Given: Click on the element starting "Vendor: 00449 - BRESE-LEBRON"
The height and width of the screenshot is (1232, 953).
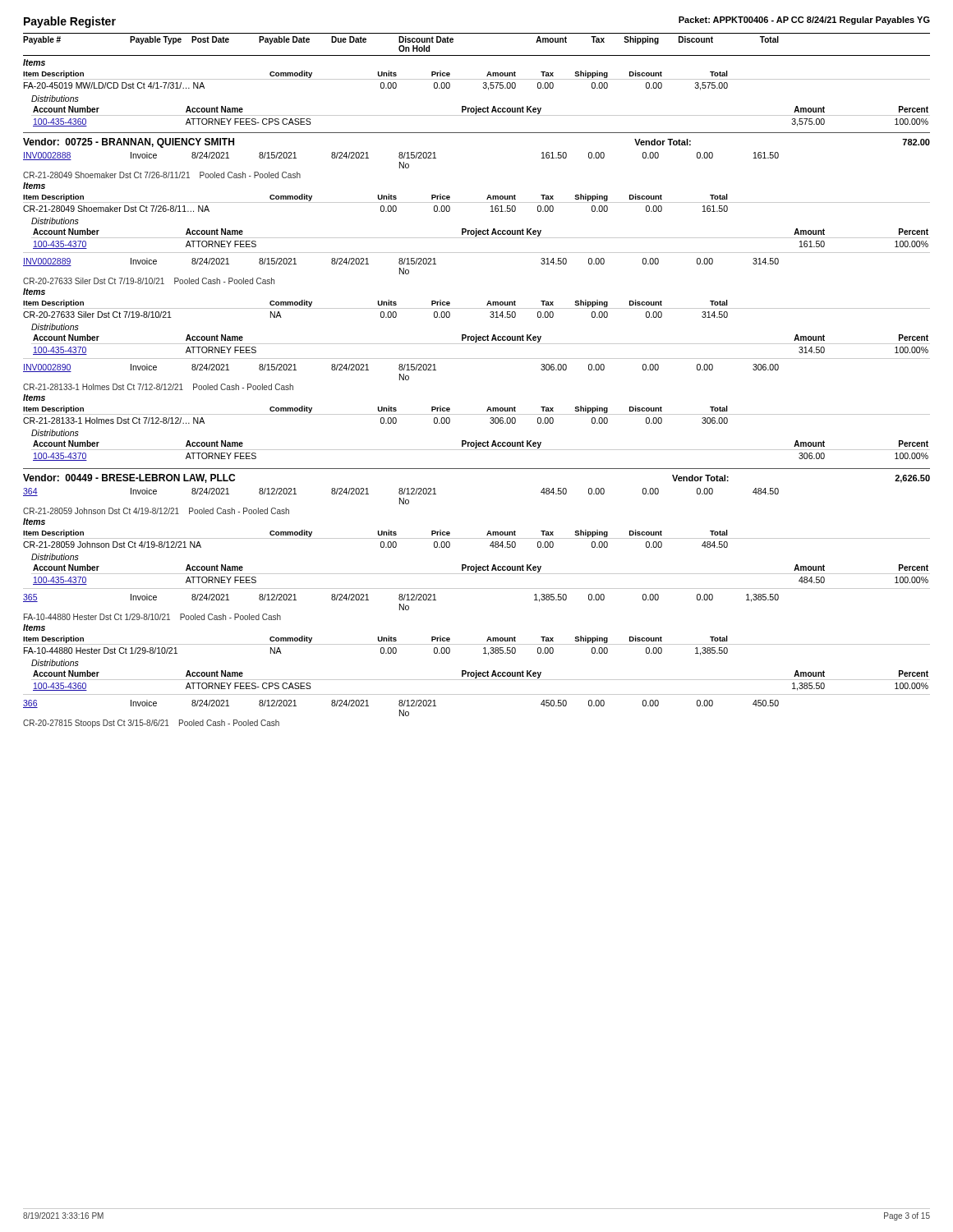Looking at the screenshot, I should tap(476, 478).
